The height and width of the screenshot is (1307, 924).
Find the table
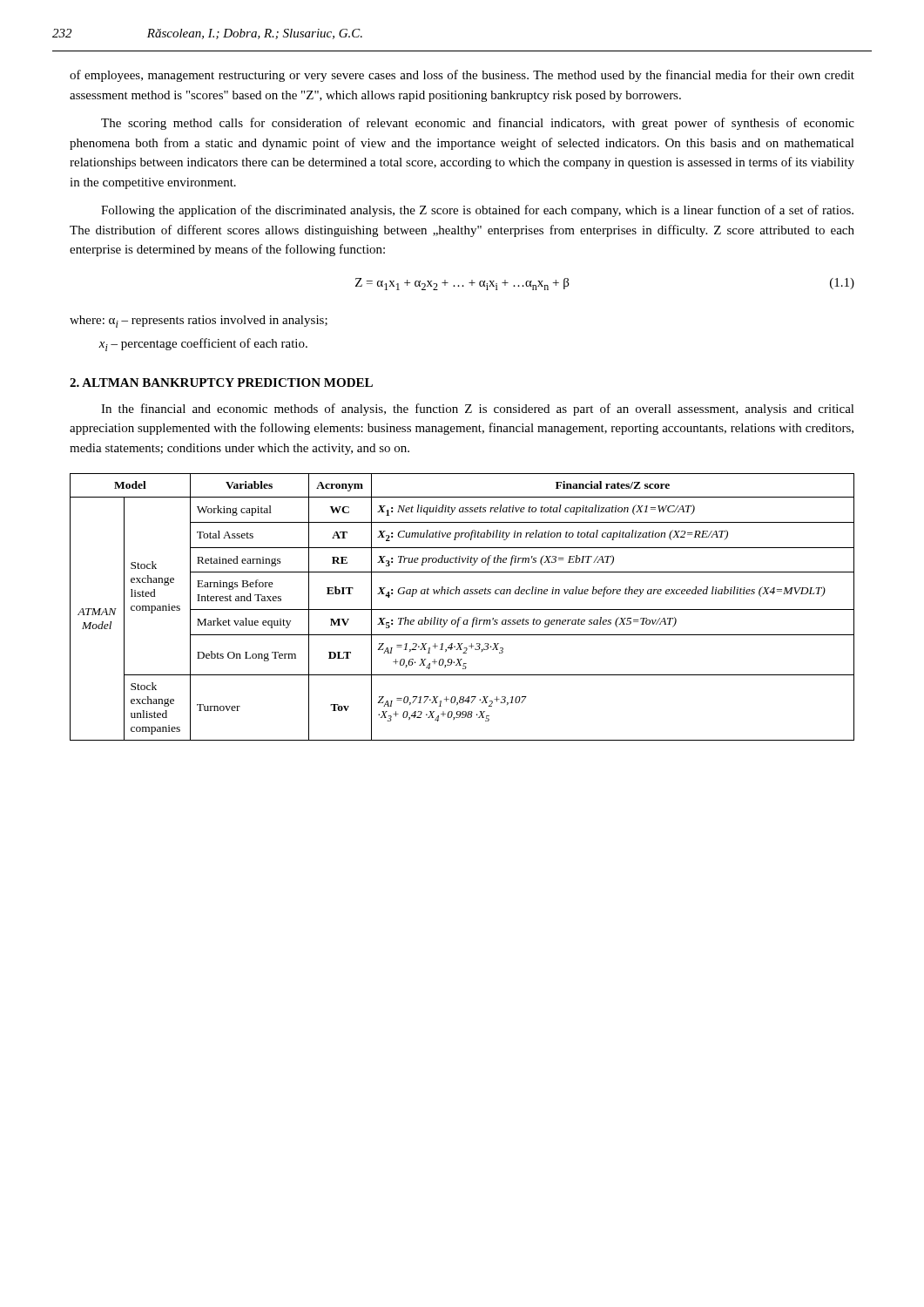pos(462,607)
